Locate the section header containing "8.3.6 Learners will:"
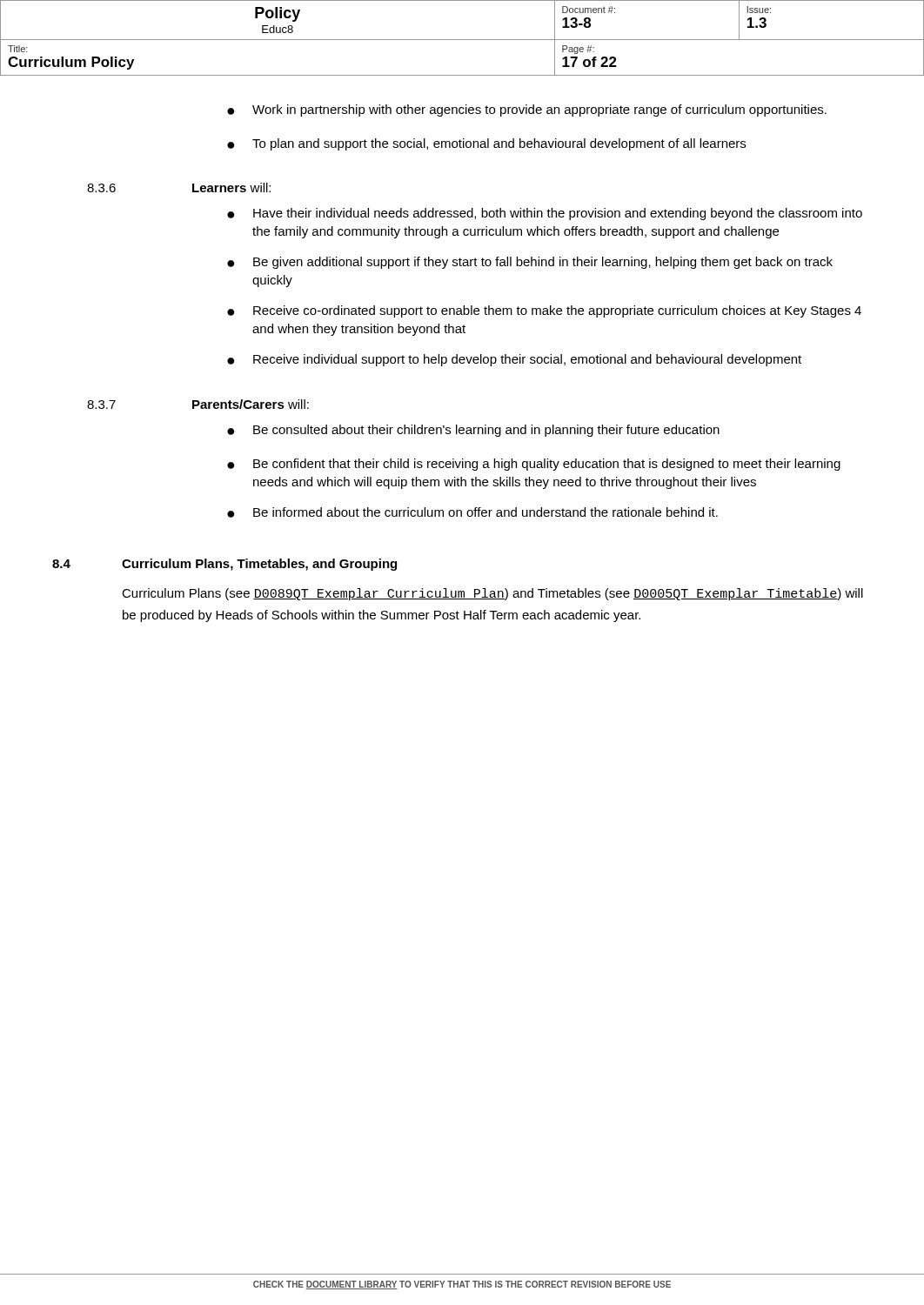This screenshot has height=1305, width=924. tap(101, 187)
